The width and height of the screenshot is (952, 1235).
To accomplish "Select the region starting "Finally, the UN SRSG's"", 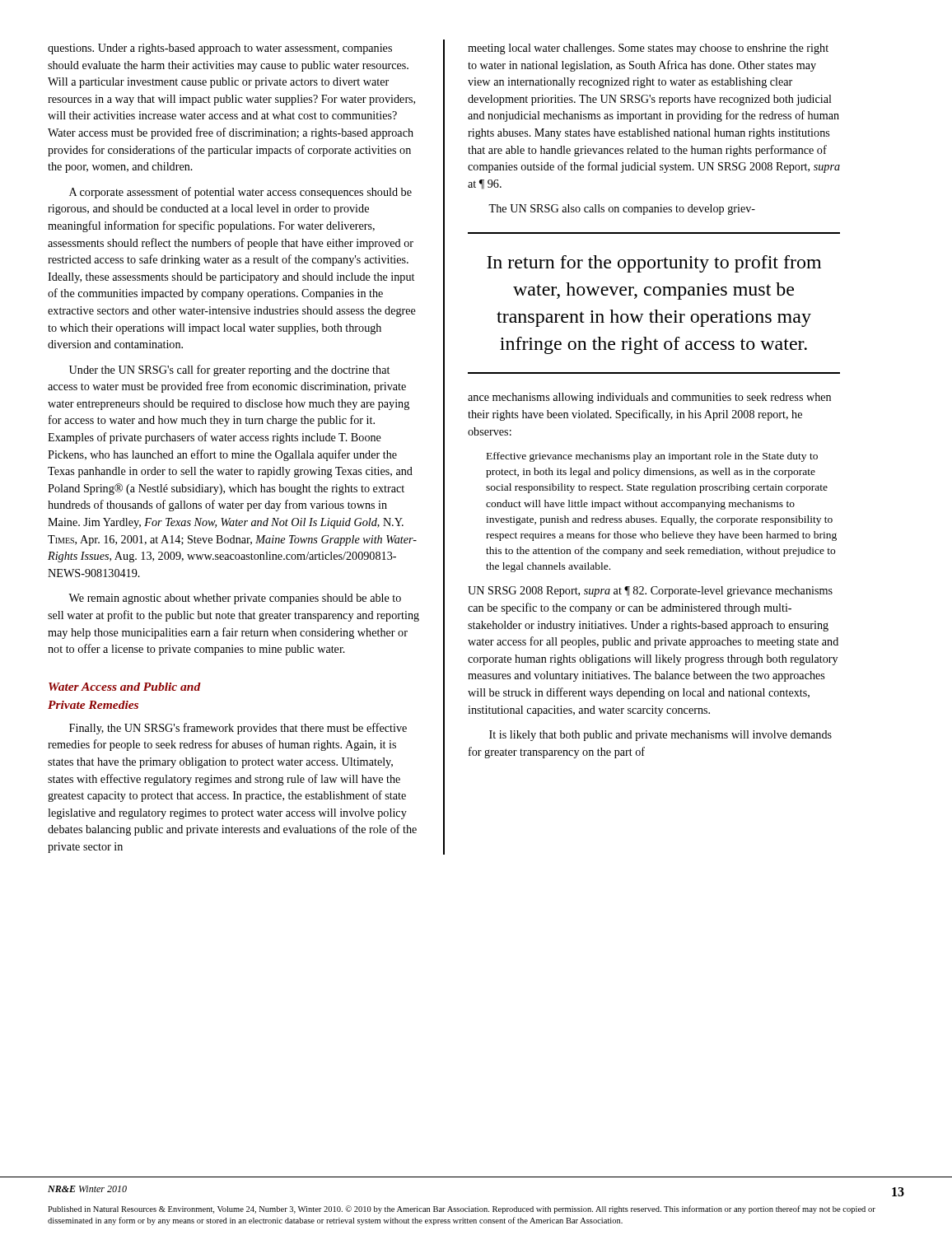I will 234,787.
